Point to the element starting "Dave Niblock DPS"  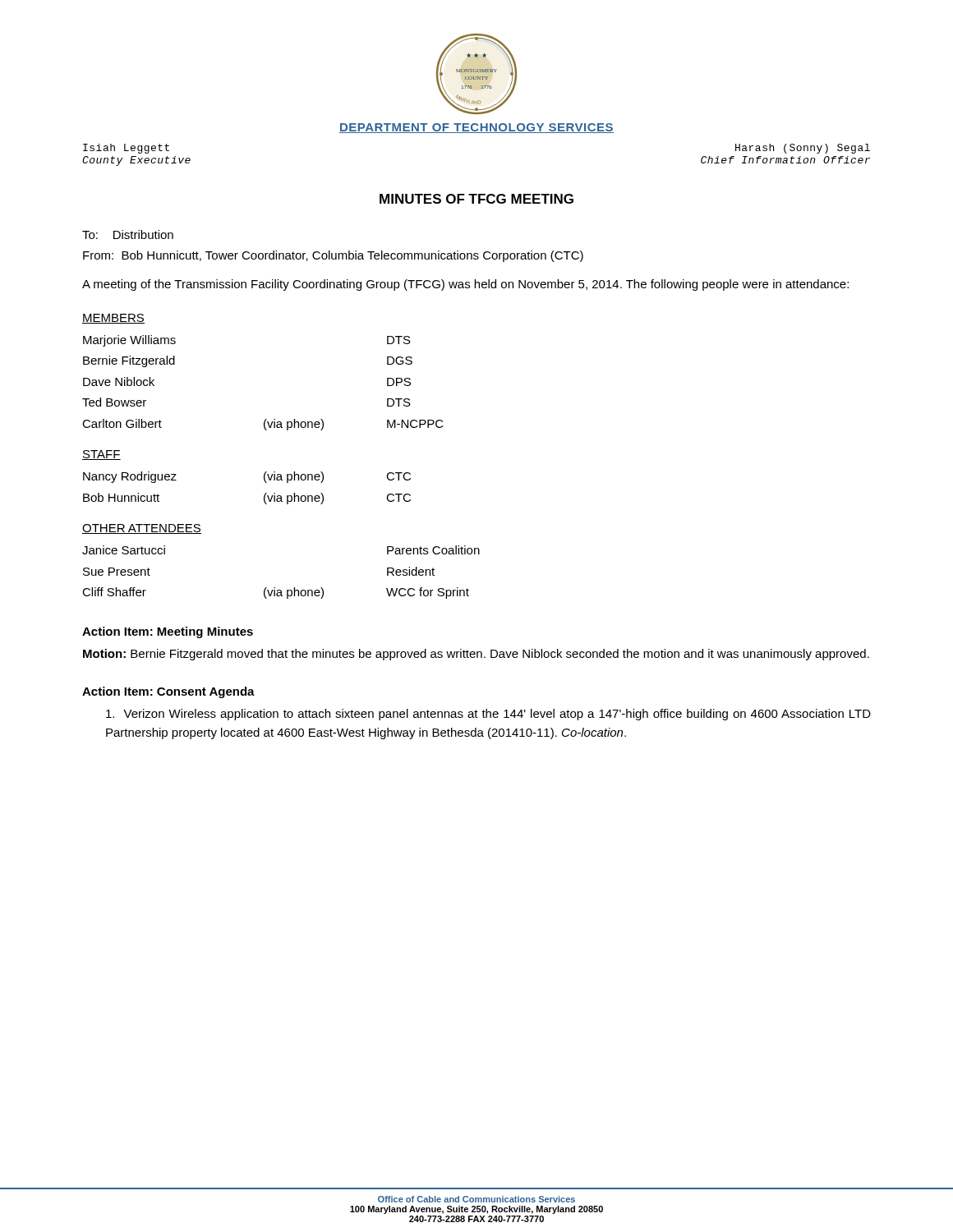pos(119,382)
